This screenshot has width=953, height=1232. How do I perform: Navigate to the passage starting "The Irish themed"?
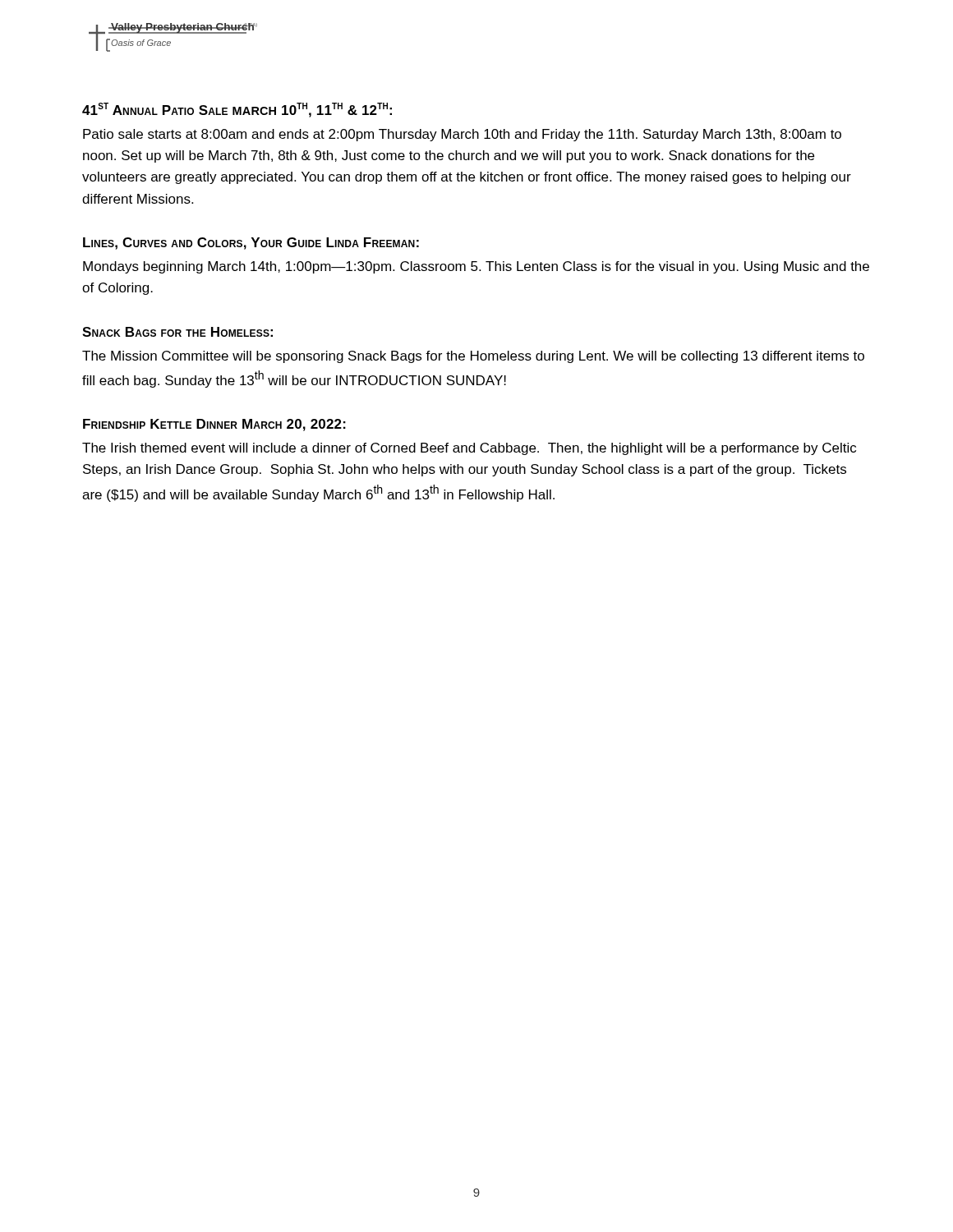click(x=469, y=471)
